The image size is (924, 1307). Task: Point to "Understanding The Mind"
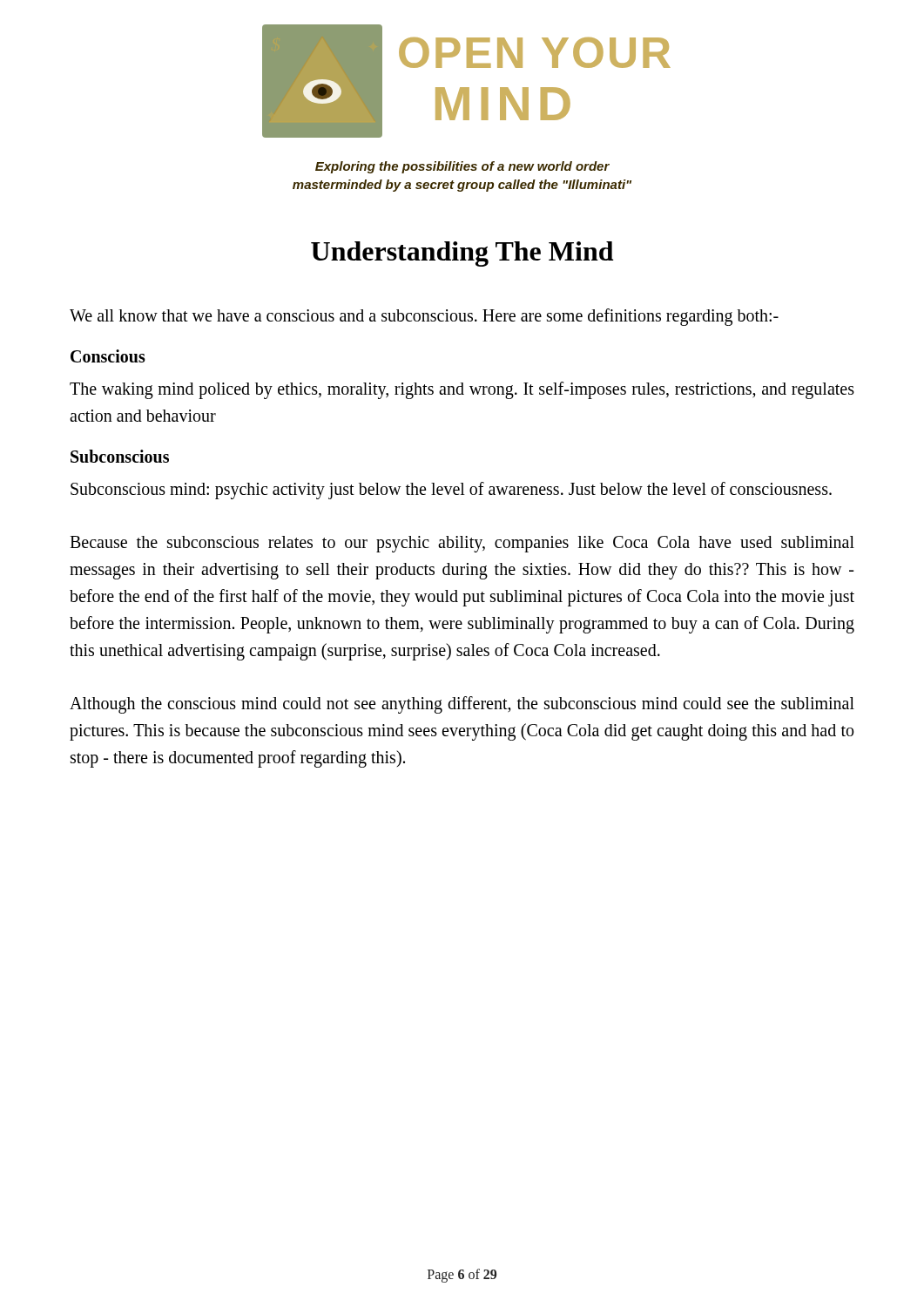click(x=462, y=251)
